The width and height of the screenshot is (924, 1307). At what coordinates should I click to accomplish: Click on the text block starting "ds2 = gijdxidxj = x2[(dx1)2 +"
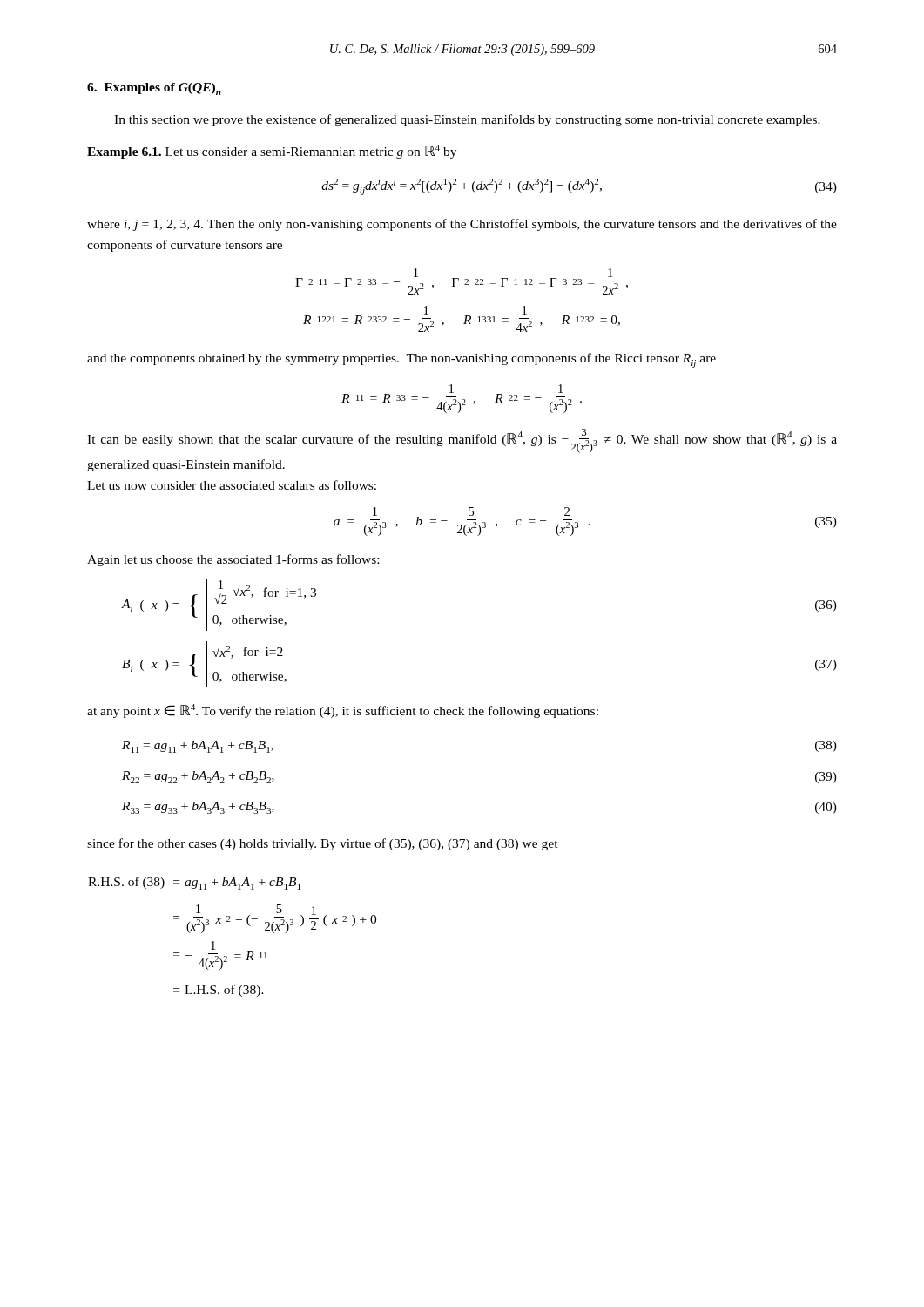pos(579,186)
